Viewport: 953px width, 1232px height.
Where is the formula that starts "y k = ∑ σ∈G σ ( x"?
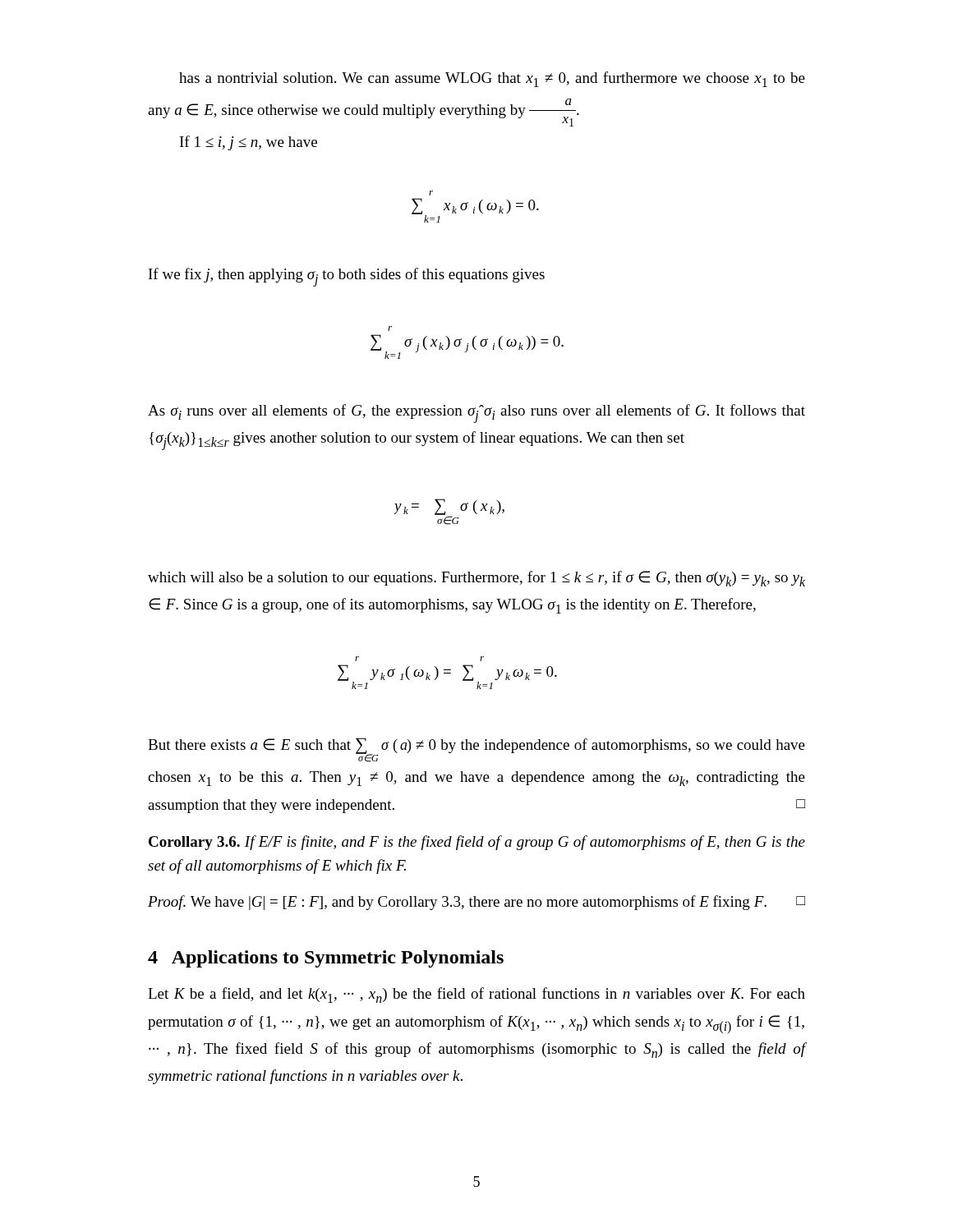click(476, 507)
